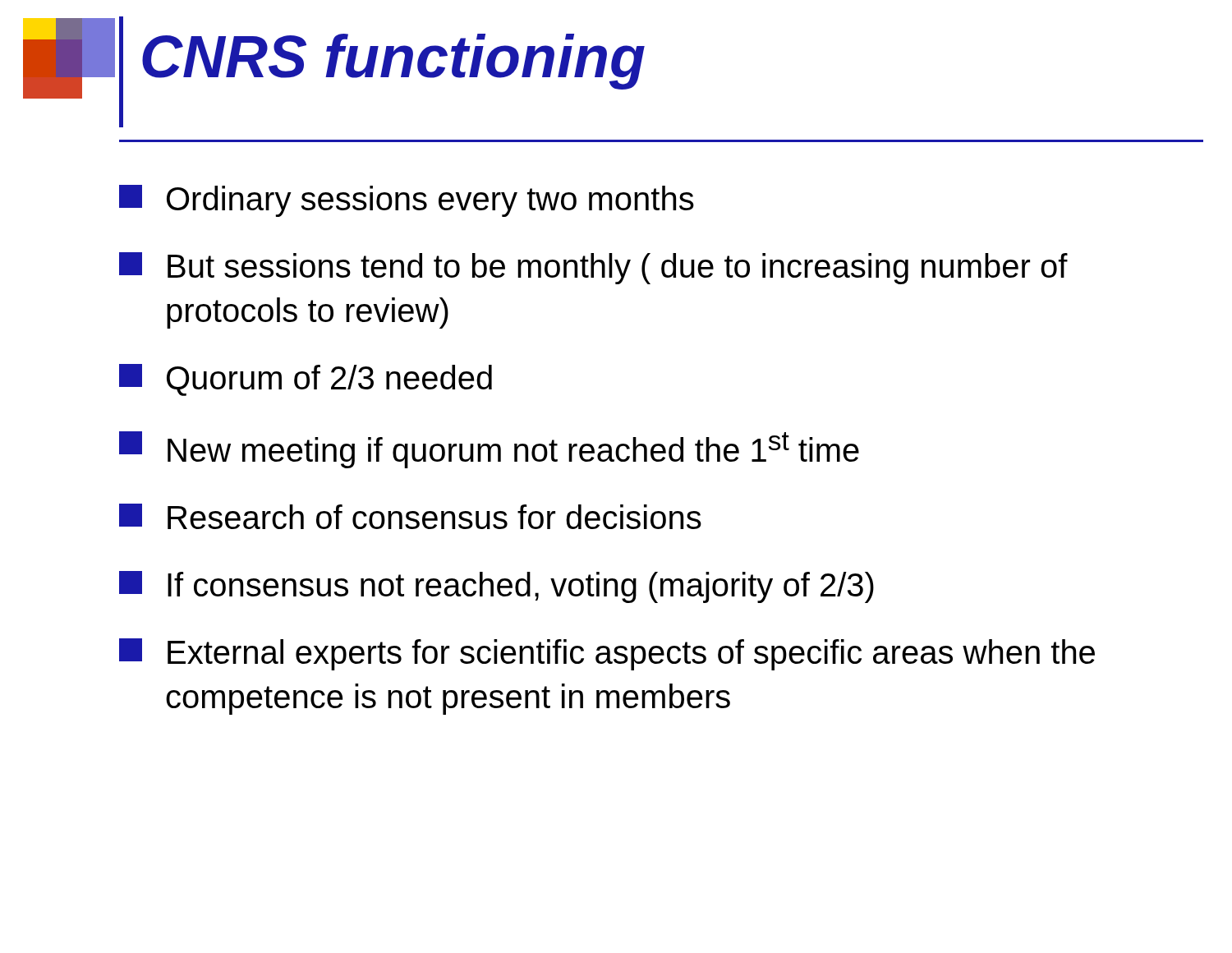Click on the text block starting "Quorum of 2/3"

point(306,380)
